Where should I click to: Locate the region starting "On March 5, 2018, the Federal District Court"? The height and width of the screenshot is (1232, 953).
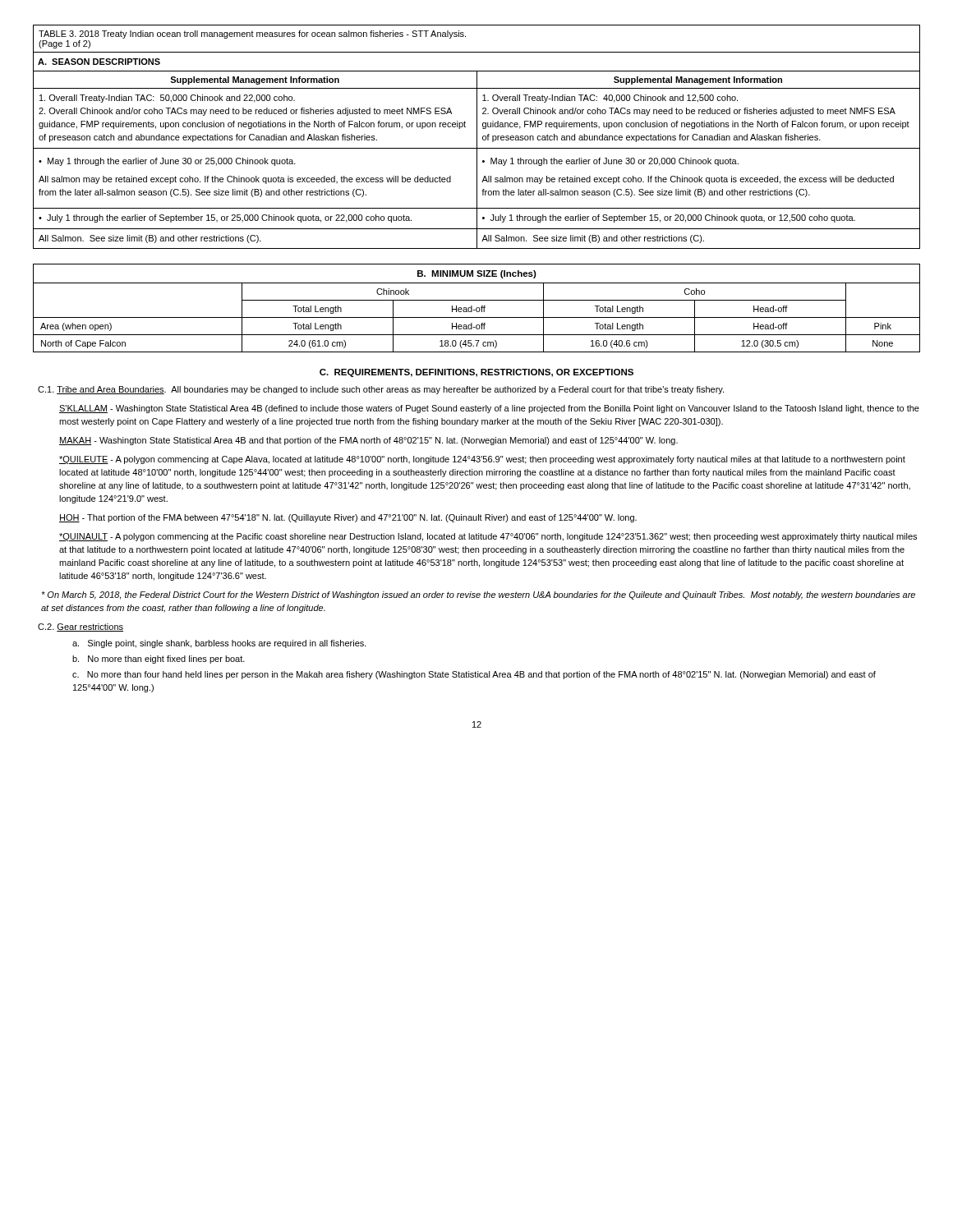pos(478,601)
